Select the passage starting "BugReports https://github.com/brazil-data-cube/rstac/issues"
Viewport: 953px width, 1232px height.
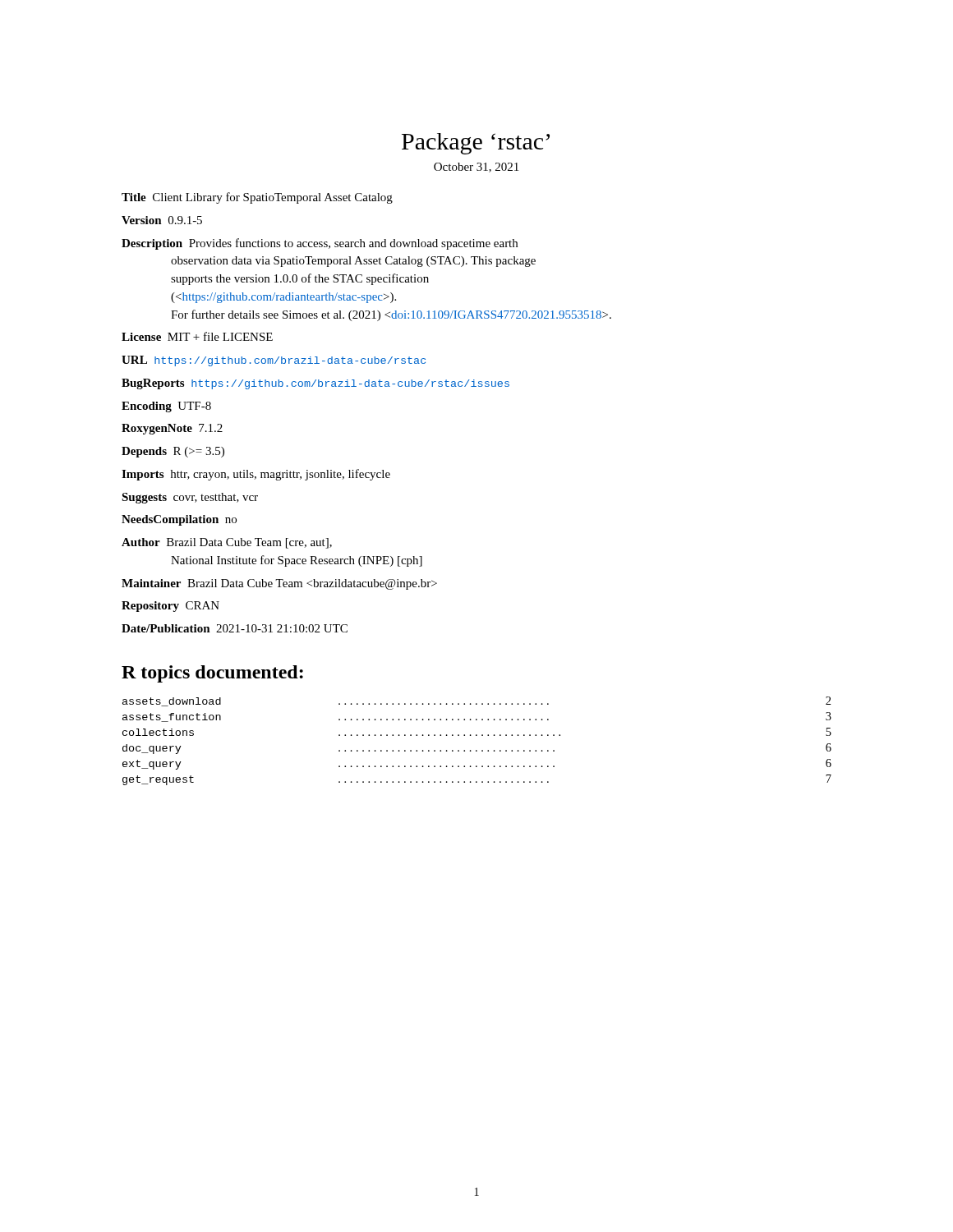click(316, 383)
